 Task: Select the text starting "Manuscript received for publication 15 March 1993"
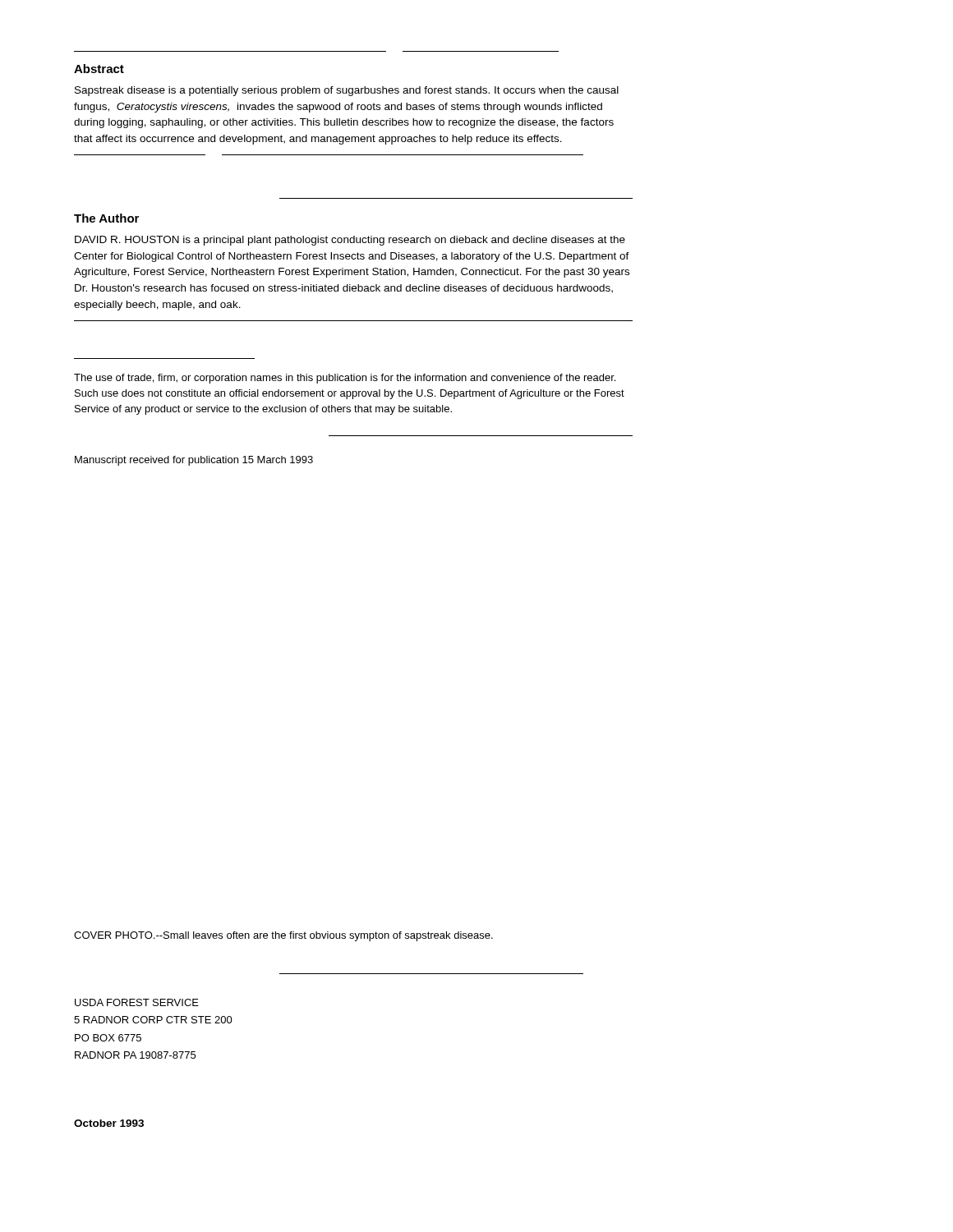[x=194, y=459]
